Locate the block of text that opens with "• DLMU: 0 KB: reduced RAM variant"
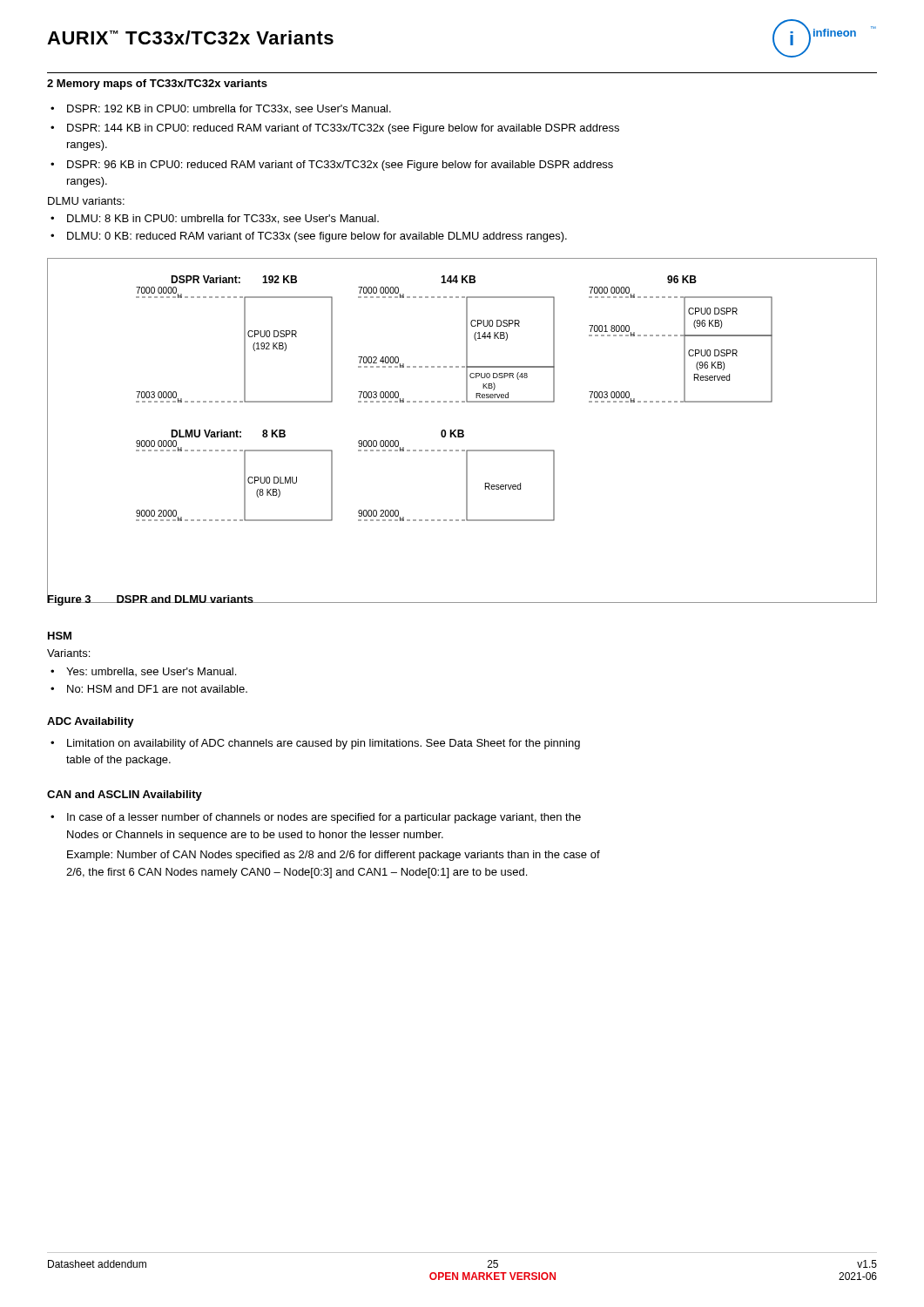The image size is (924, 1307). click(309, 237)
